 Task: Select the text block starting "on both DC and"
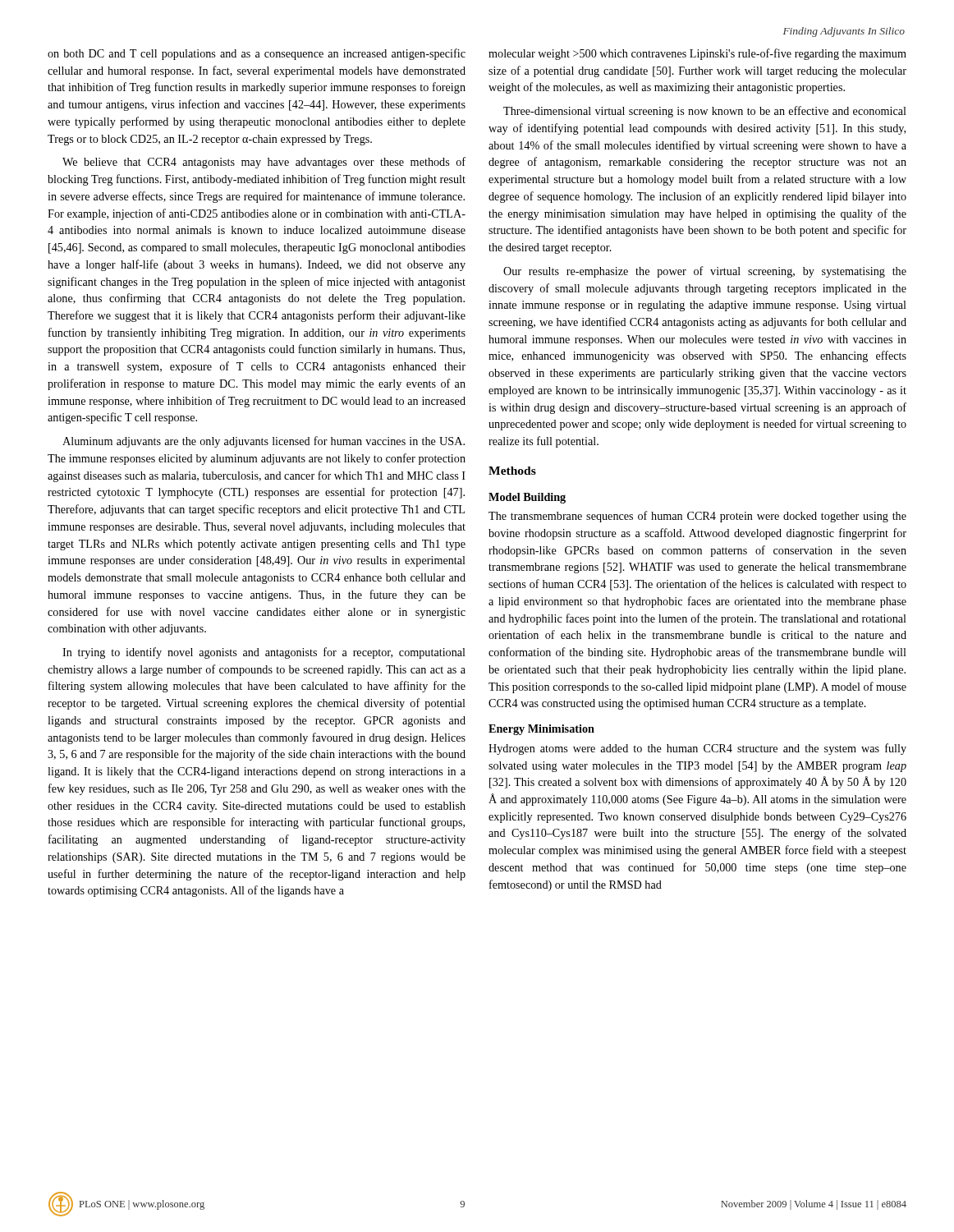257,96
